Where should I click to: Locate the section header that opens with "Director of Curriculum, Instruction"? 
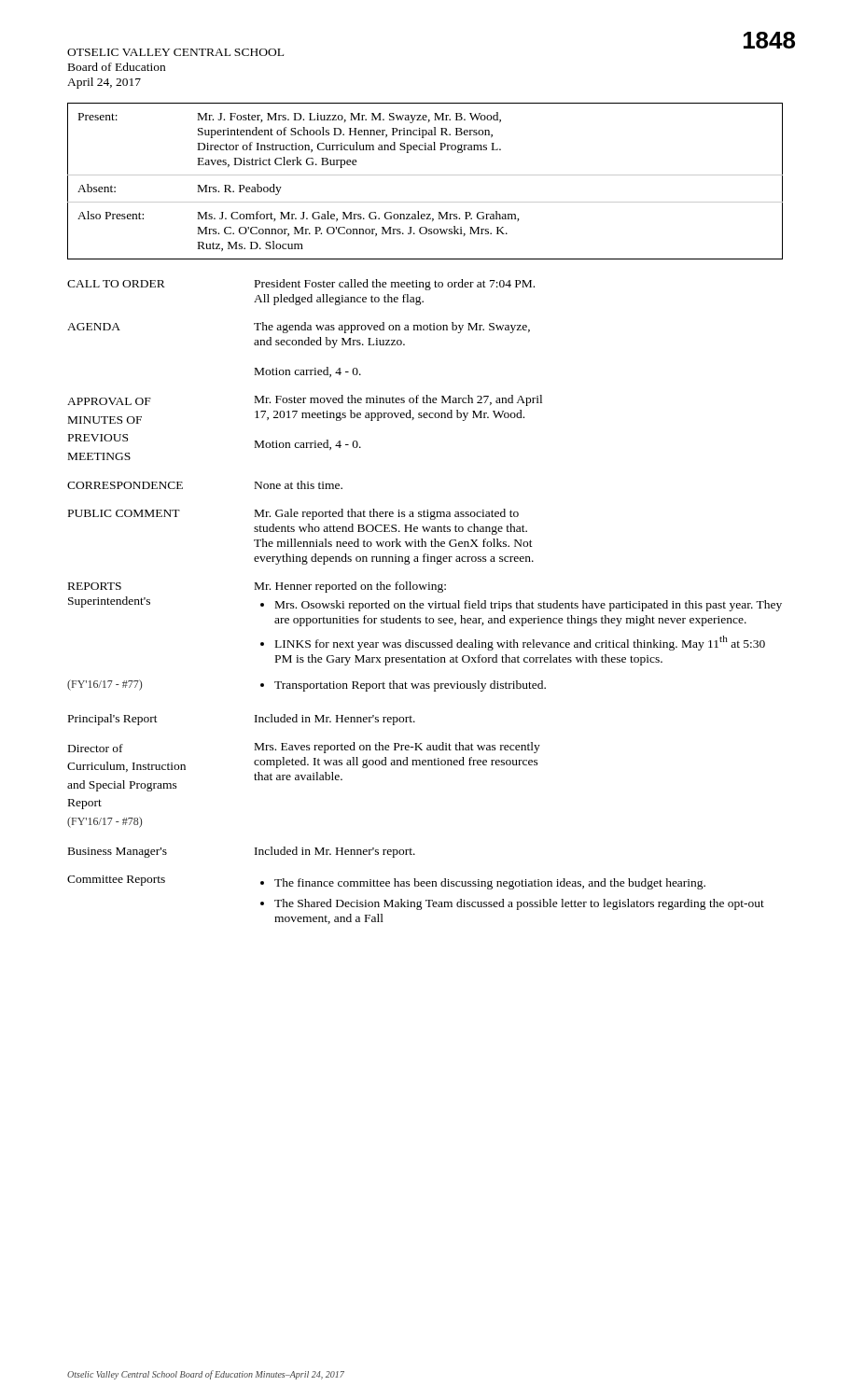click(127, 784)
